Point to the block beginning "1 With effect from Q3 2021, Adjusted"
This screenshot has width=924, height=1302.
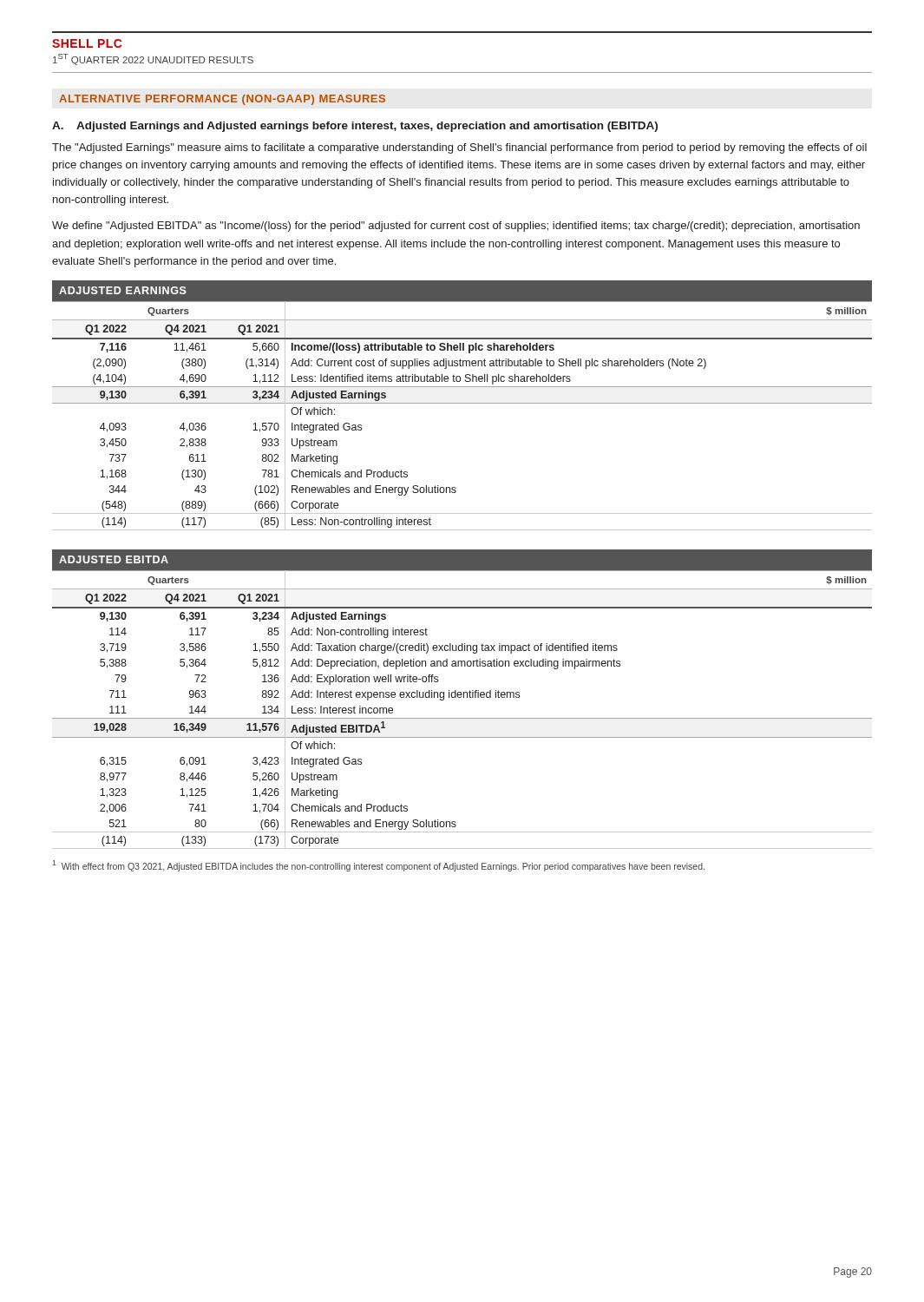[x=379, y=865]
